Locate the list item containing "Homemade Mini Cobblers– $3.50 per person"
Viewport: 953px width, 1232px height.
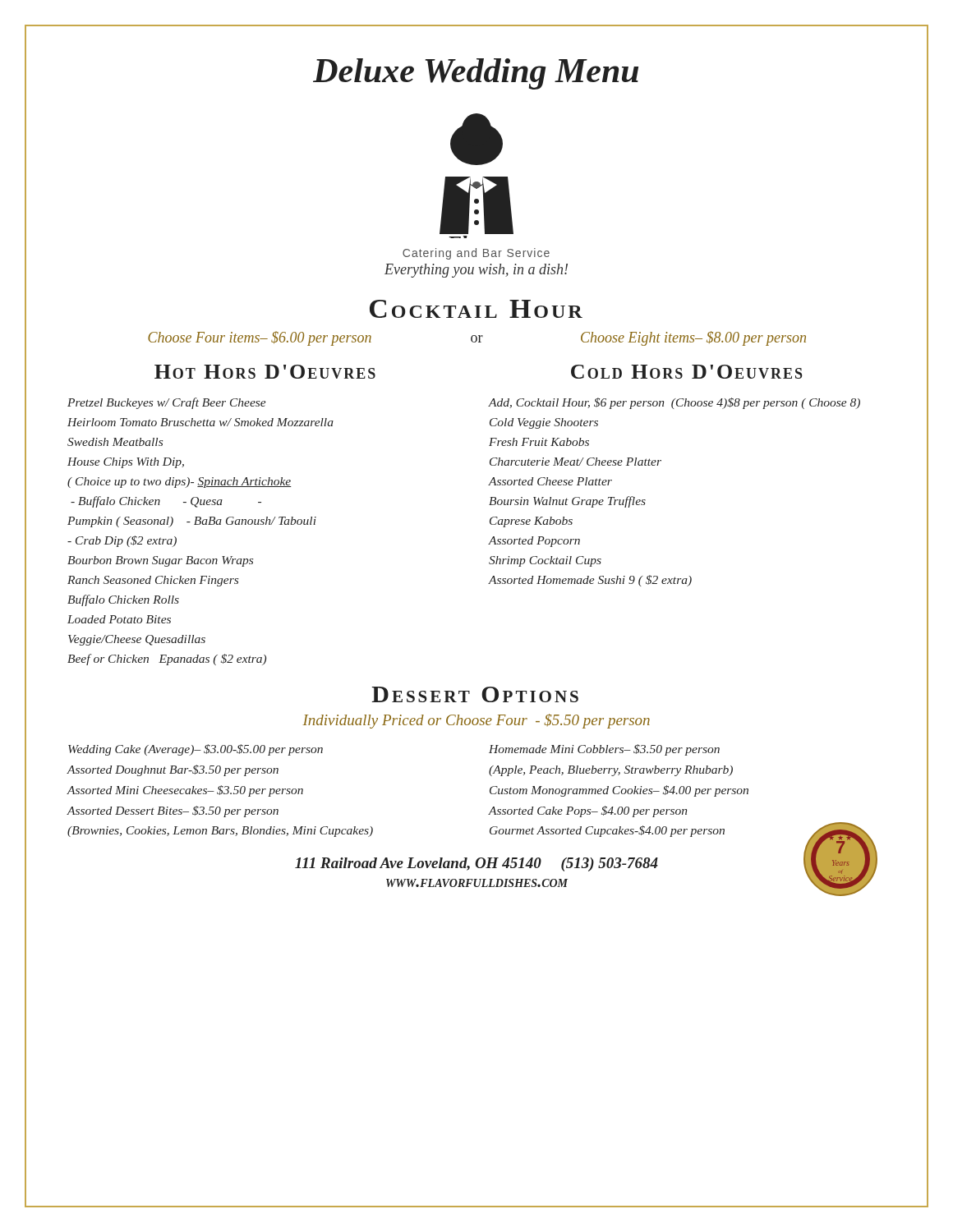[604, 749]
